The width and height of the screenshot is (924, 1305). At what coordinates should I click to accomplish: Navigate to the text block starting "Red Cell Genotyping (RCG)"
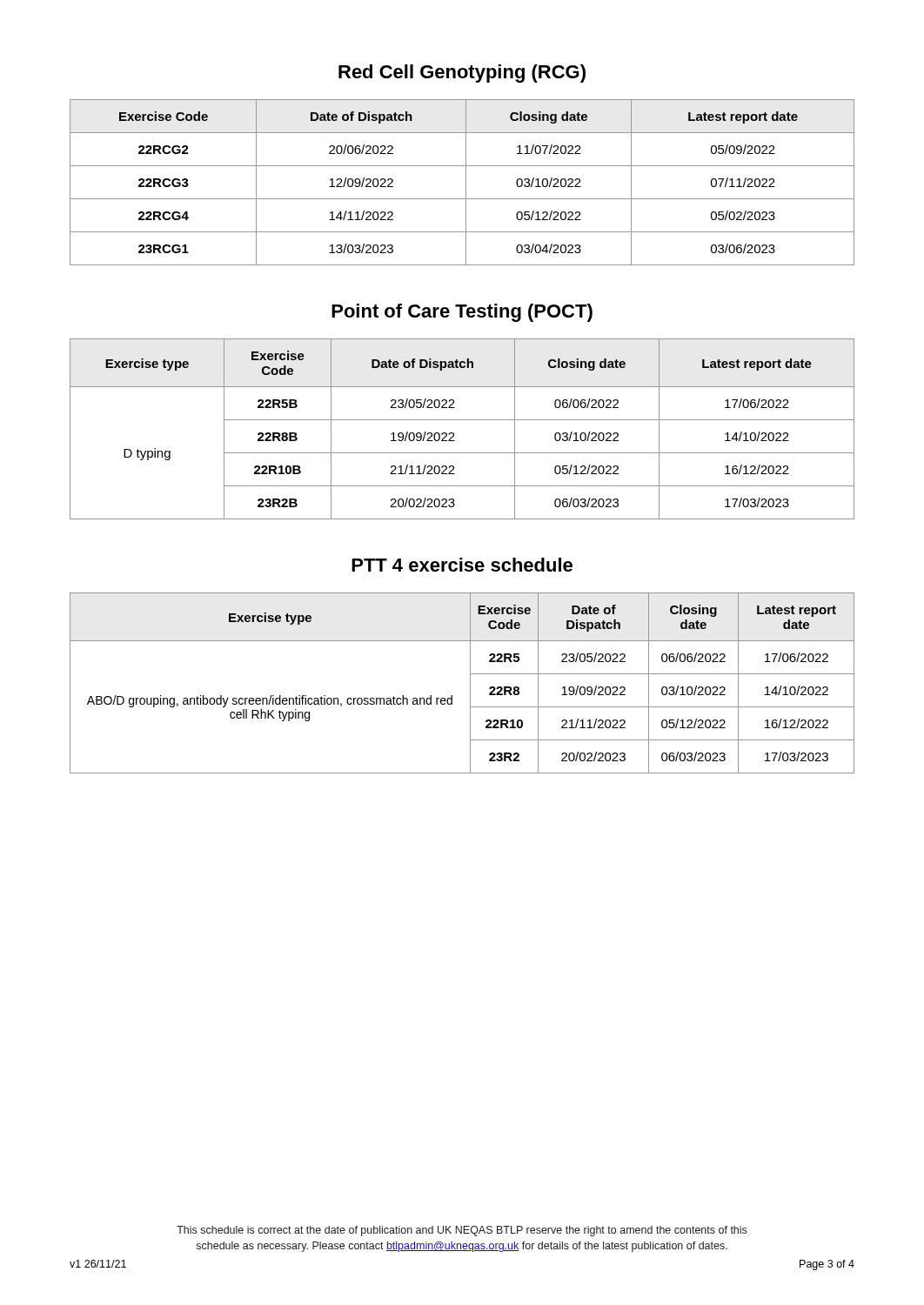pyautogui.click(x=462, y=72)
